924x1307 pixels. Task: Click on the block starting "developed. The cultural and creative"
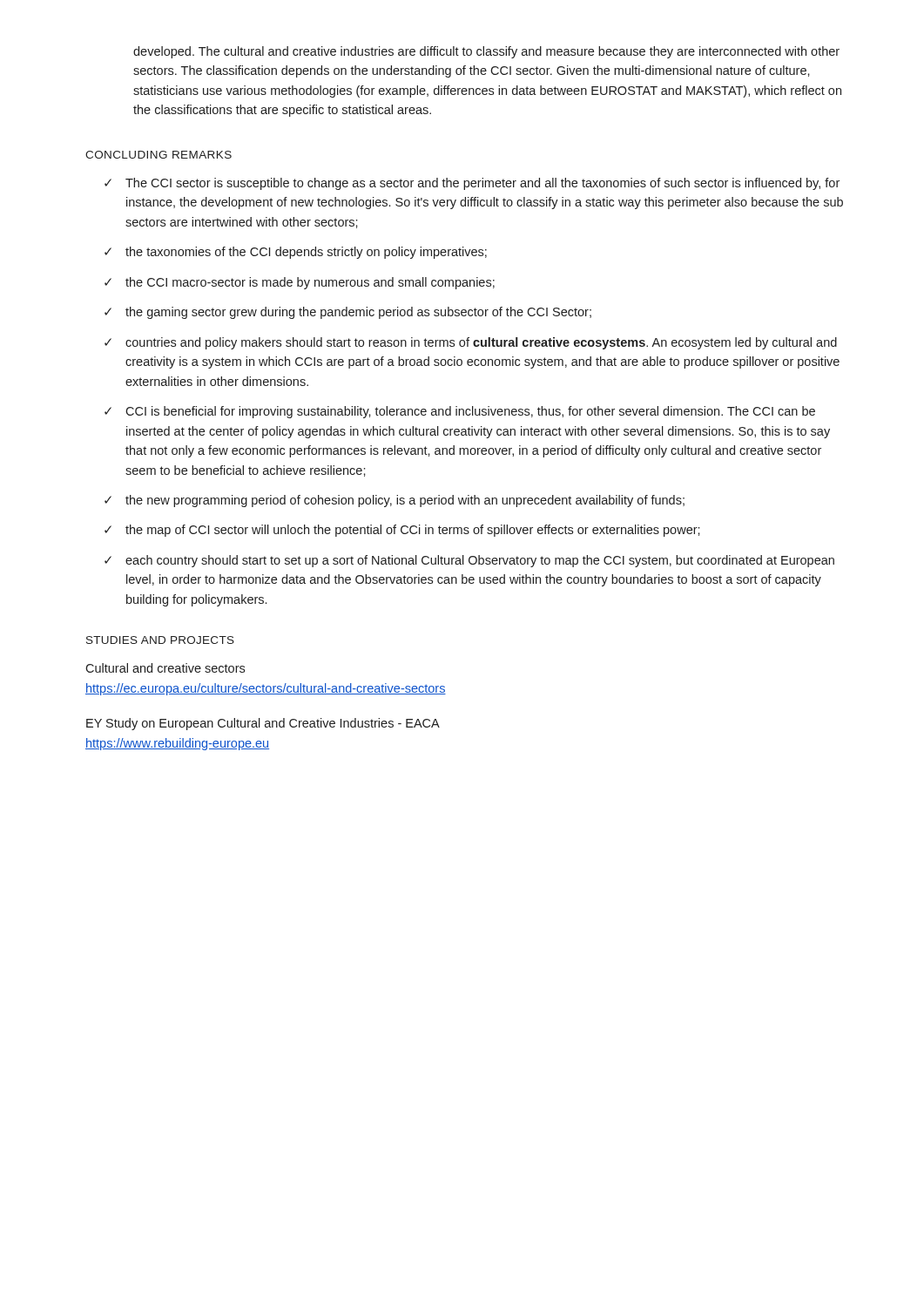click(x=488, y=81)
